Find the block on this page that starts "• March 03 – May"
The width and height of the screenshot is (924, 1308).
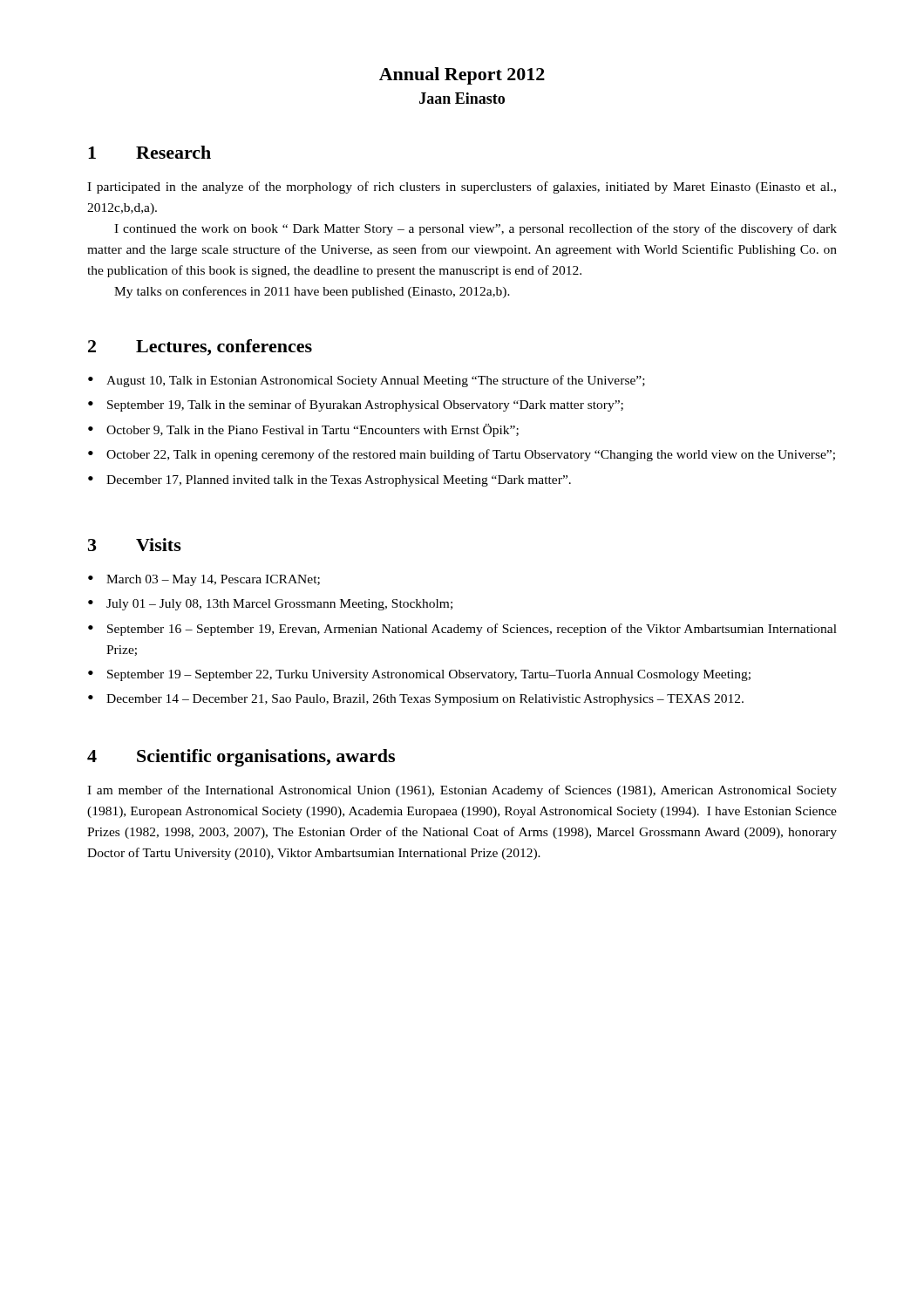pyautogui.click(x=204, y=580)
